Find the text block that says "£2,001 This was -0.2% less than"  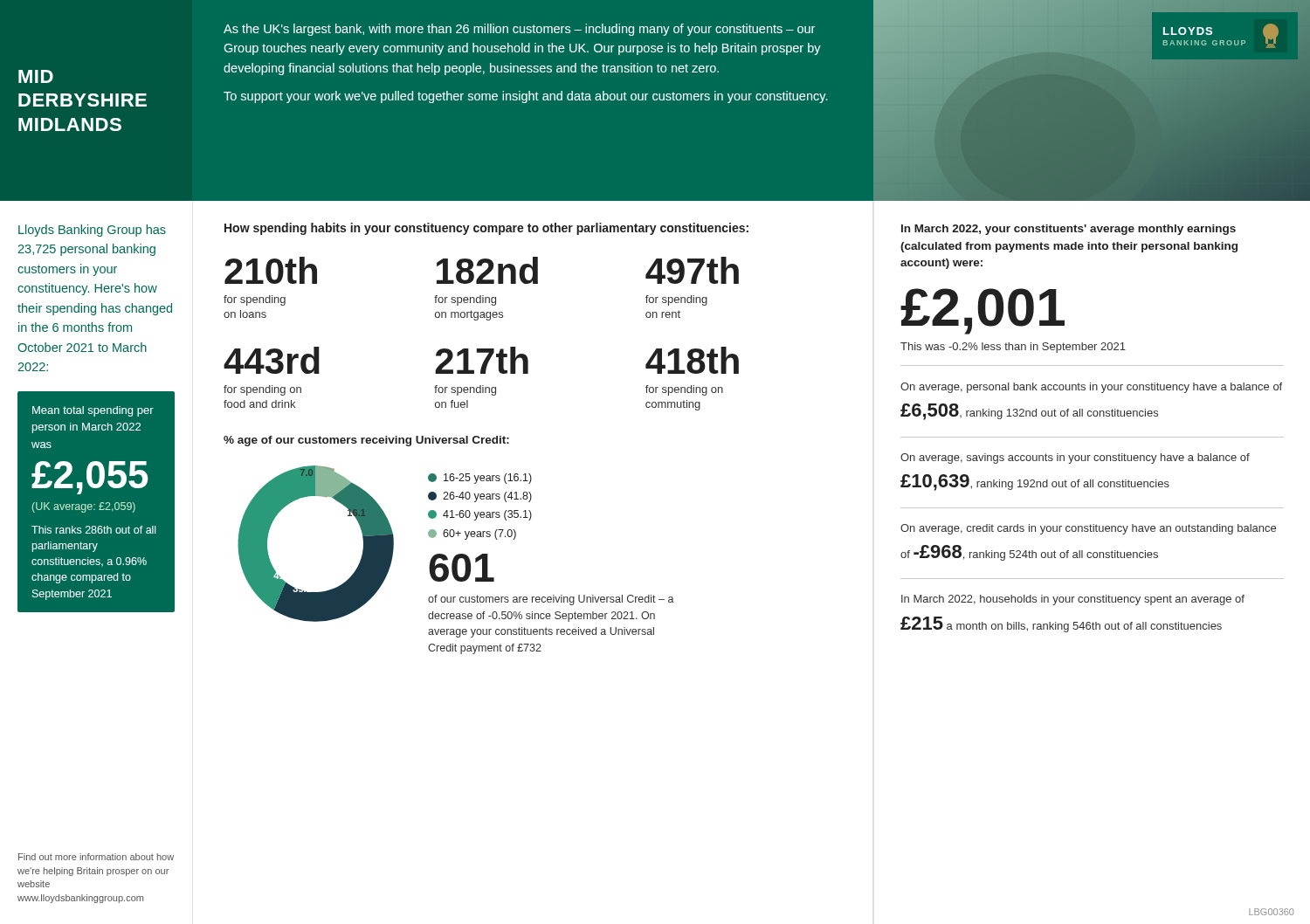point(982,311)
